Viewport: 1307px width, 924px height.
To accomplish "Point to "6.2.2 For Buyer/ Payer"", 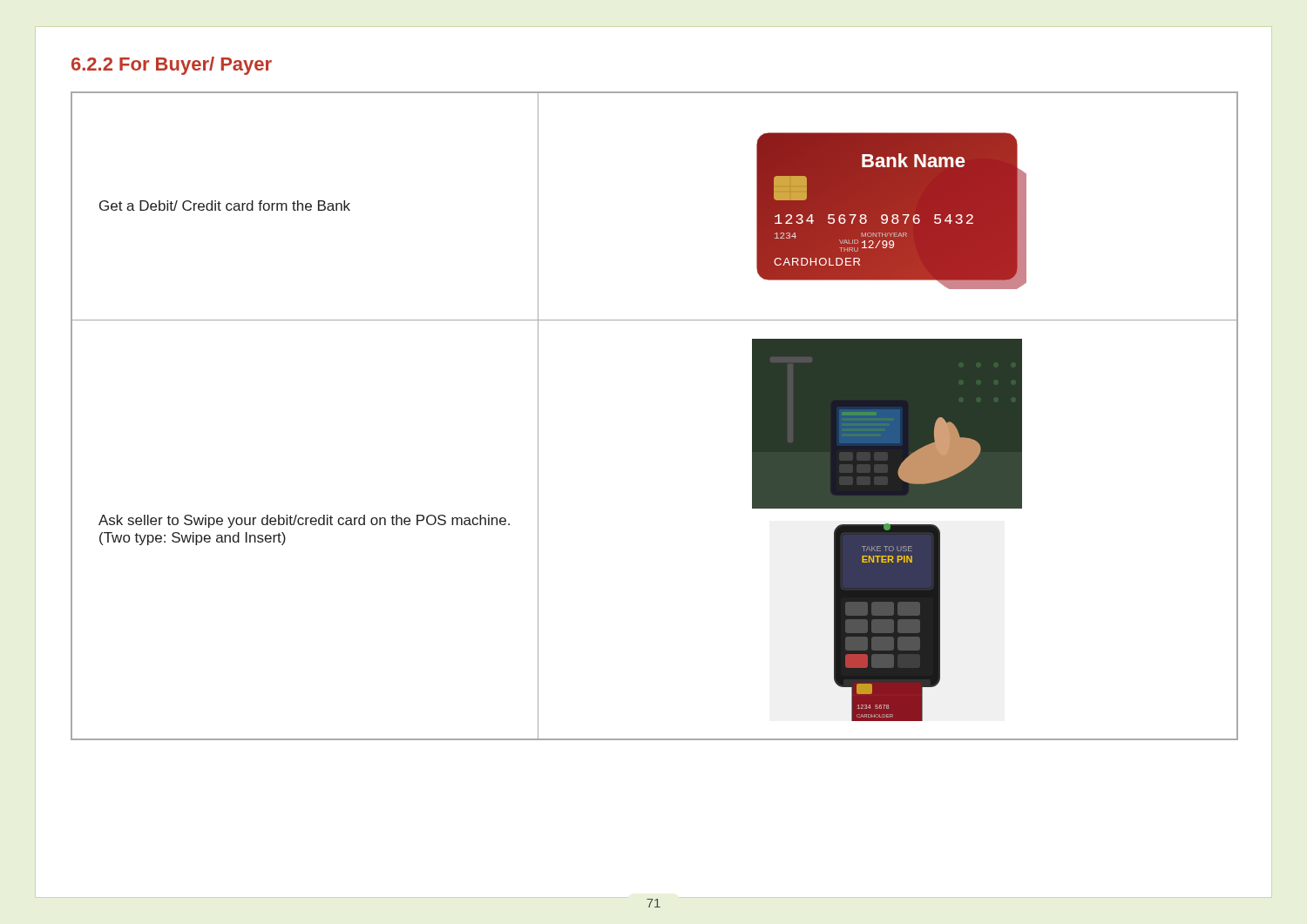I will [x=171, y=64].
